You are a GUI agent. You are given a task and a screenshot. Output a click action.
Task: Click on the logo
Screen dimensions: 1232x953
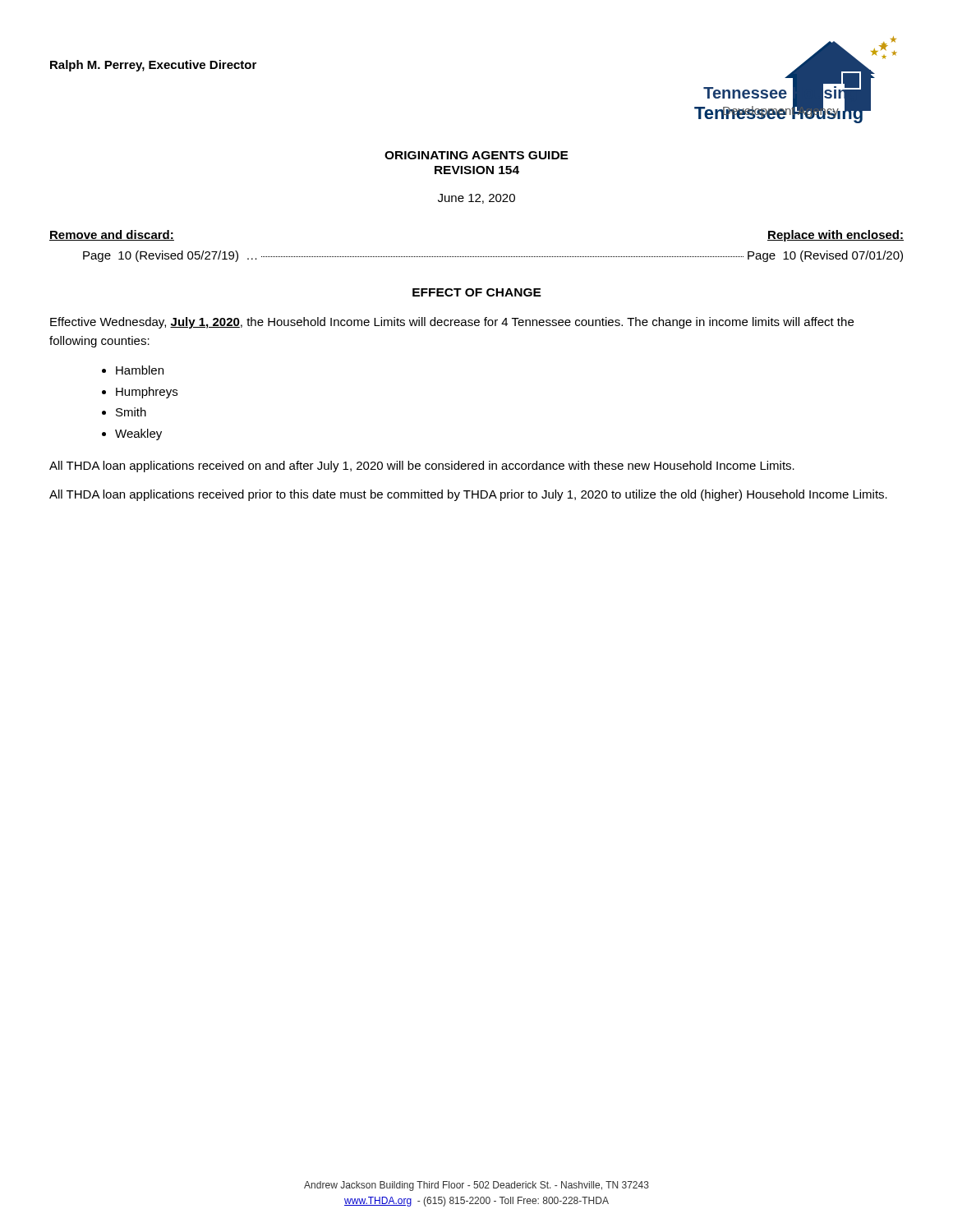coord(781,78)
